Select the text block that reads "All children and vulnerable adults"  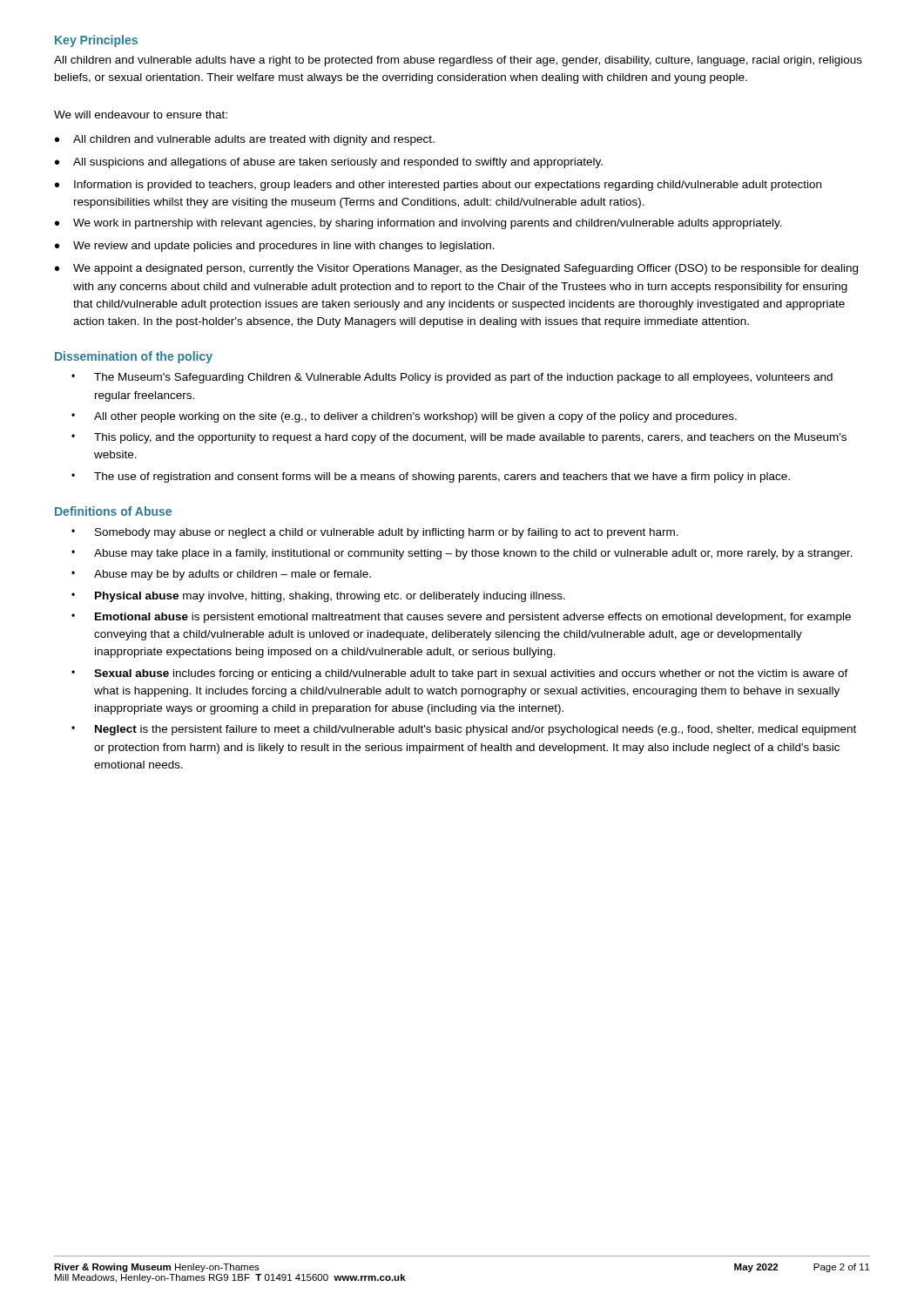[x=458, y=69]
